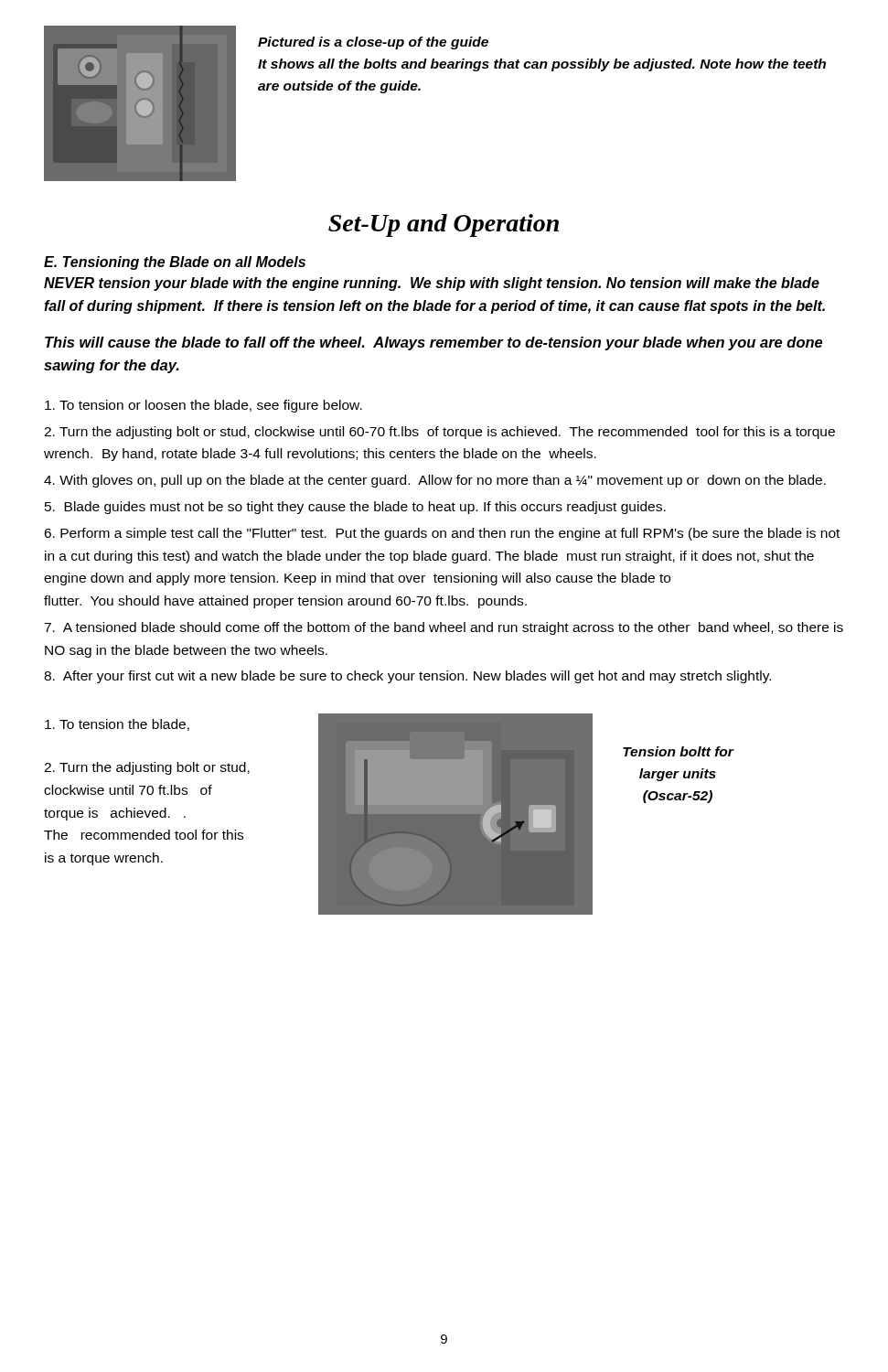Viewport: 888px width, 1372px height.
Task: Find the title containing "Set-Up and Operation"
Action: tap(444, 223)
